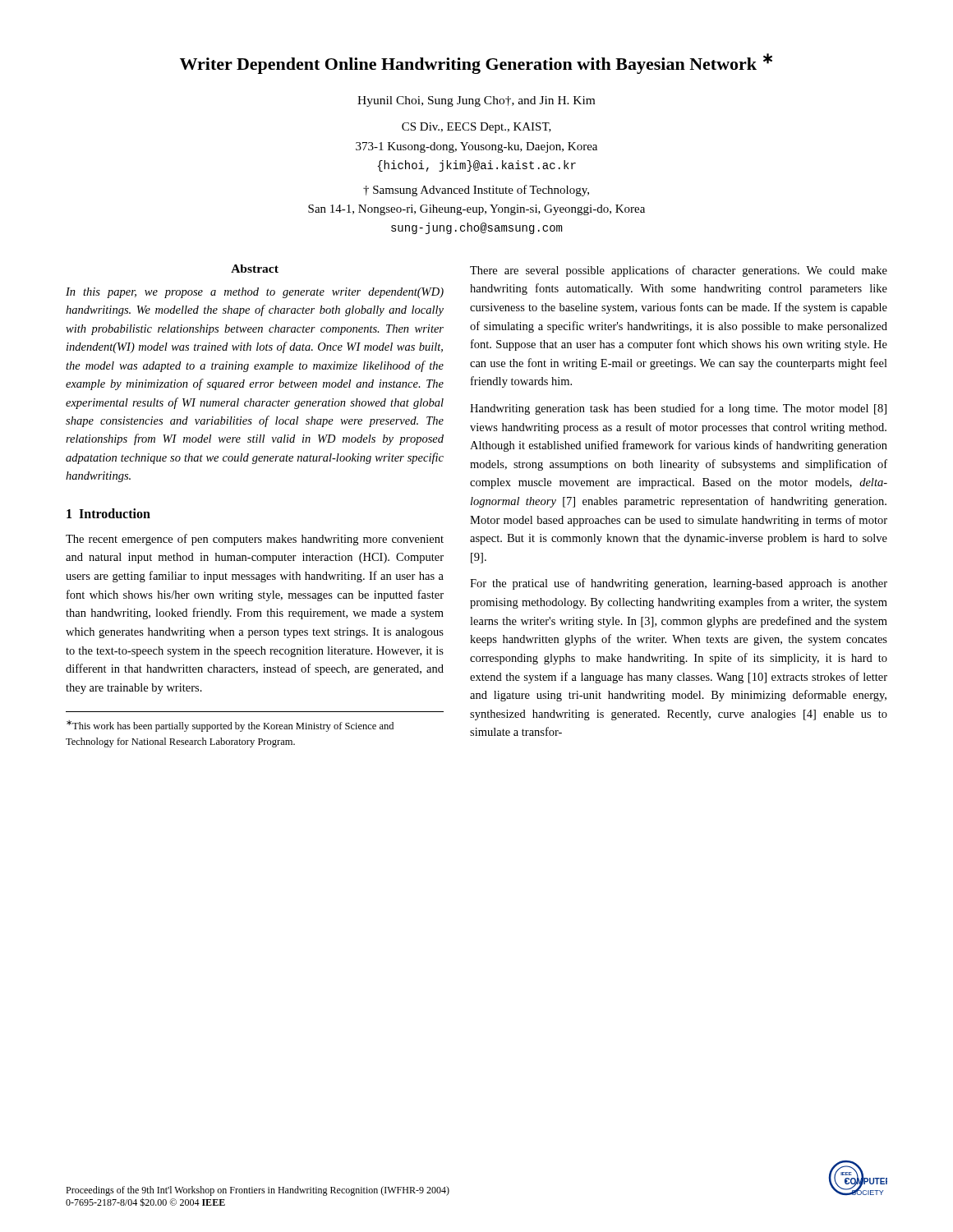This screenshot has height=1232, width=953.
Task: Find the title that reads "Writer Dependent Online Handwriting Generation with Bayesian"
Action: pyautogui.click(x=476, y=62)
